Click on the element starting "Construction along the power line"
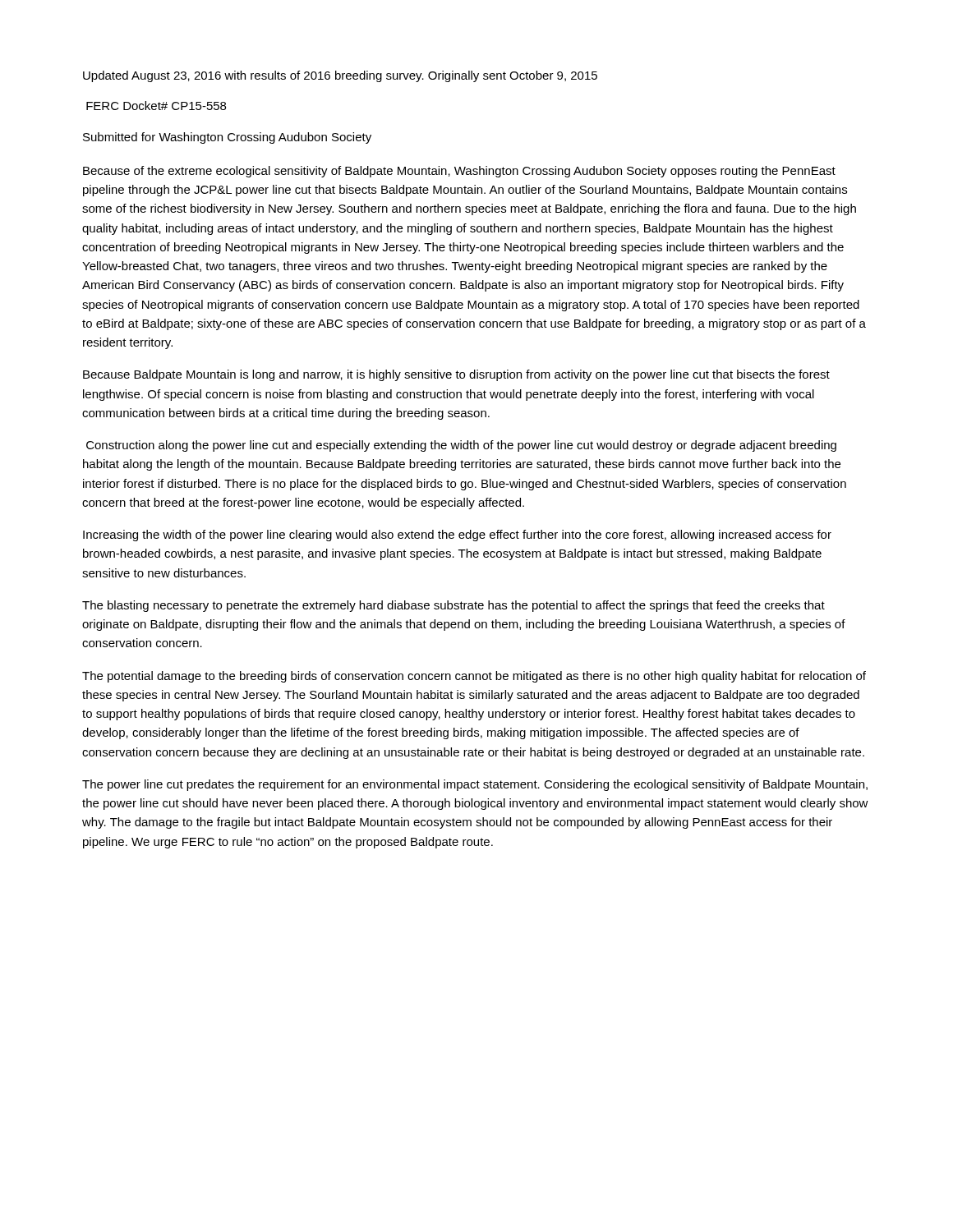 point(464,473)
